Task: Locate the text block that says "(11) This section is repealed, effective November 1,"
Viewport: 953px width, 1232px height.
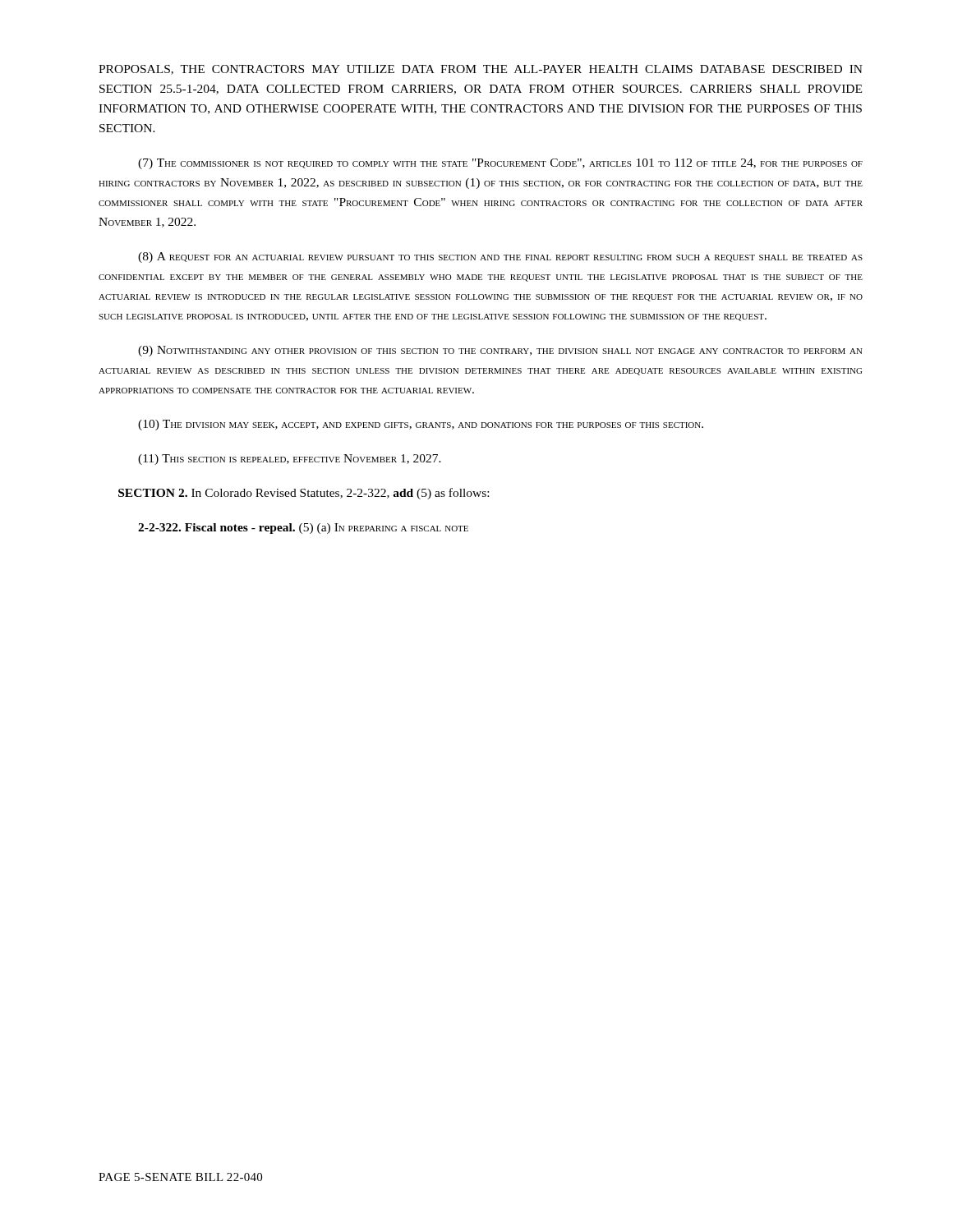Action: pyautogui.click(x=290, y=458)
